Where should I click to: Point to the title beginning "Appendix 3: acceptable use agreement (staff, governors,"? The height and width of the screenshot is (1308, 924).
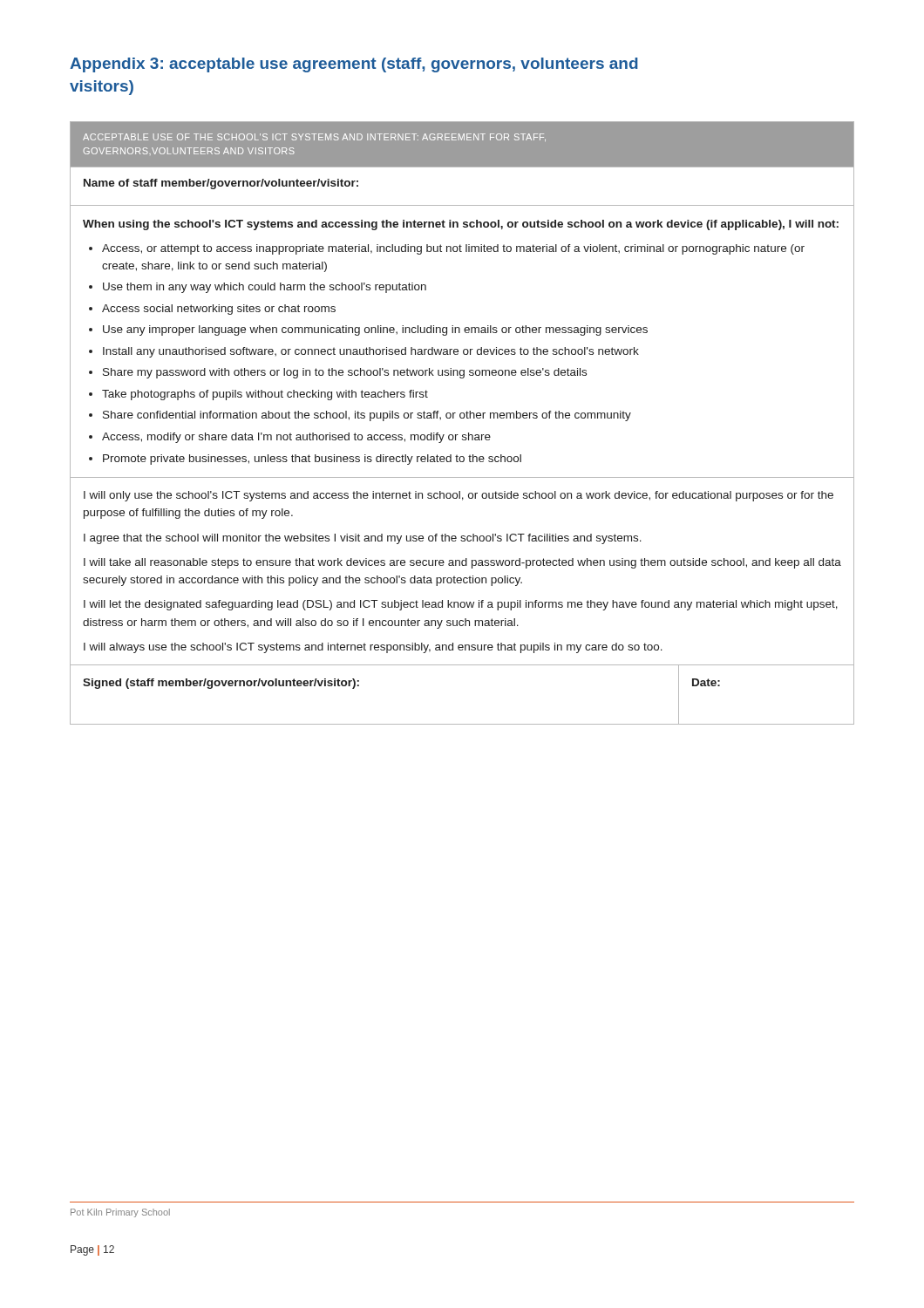point(354,74)
